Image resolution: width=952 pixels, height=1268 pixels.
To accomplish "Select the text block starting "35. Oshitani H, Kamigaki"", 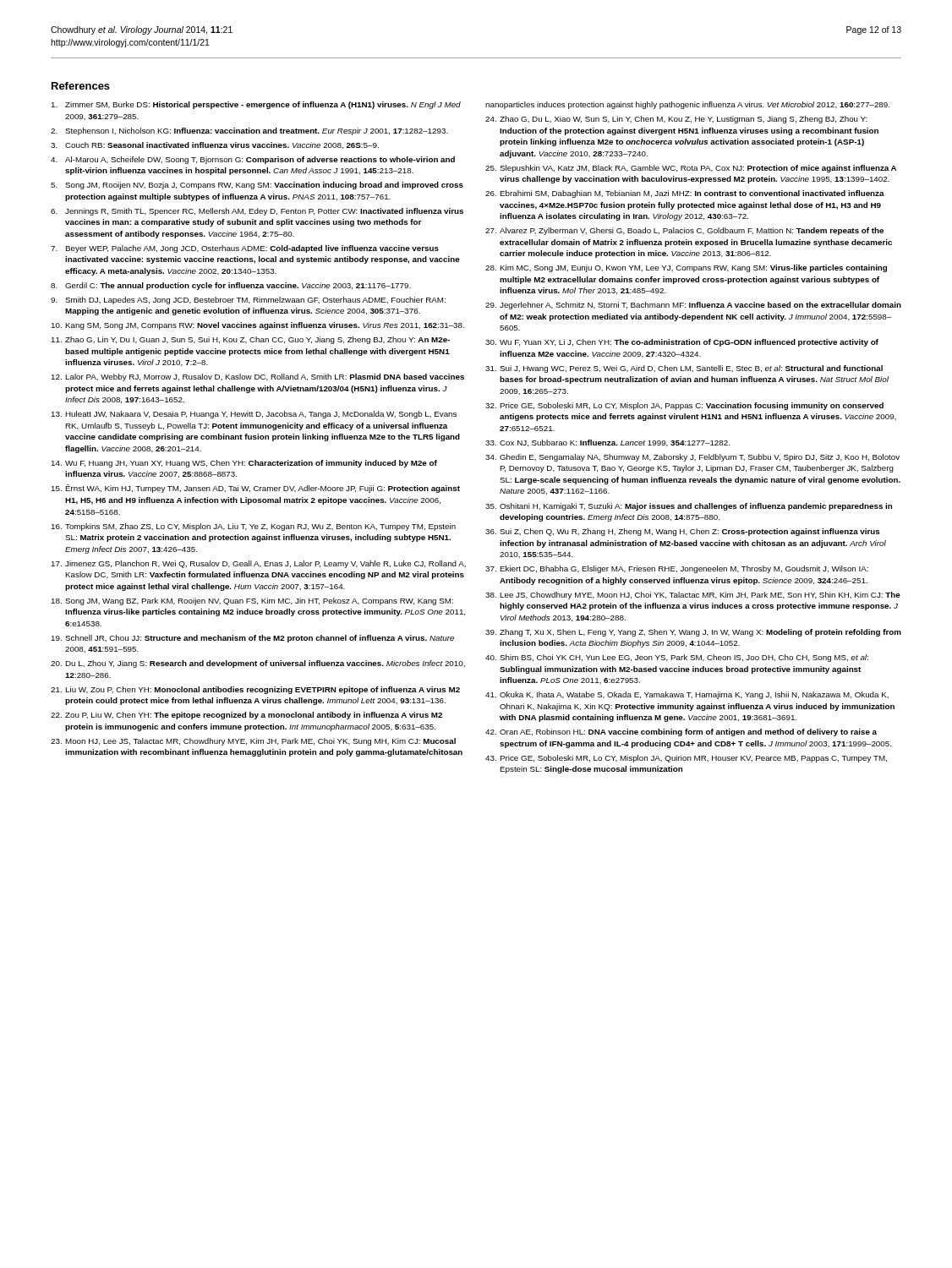I will (x=693, y=511).
